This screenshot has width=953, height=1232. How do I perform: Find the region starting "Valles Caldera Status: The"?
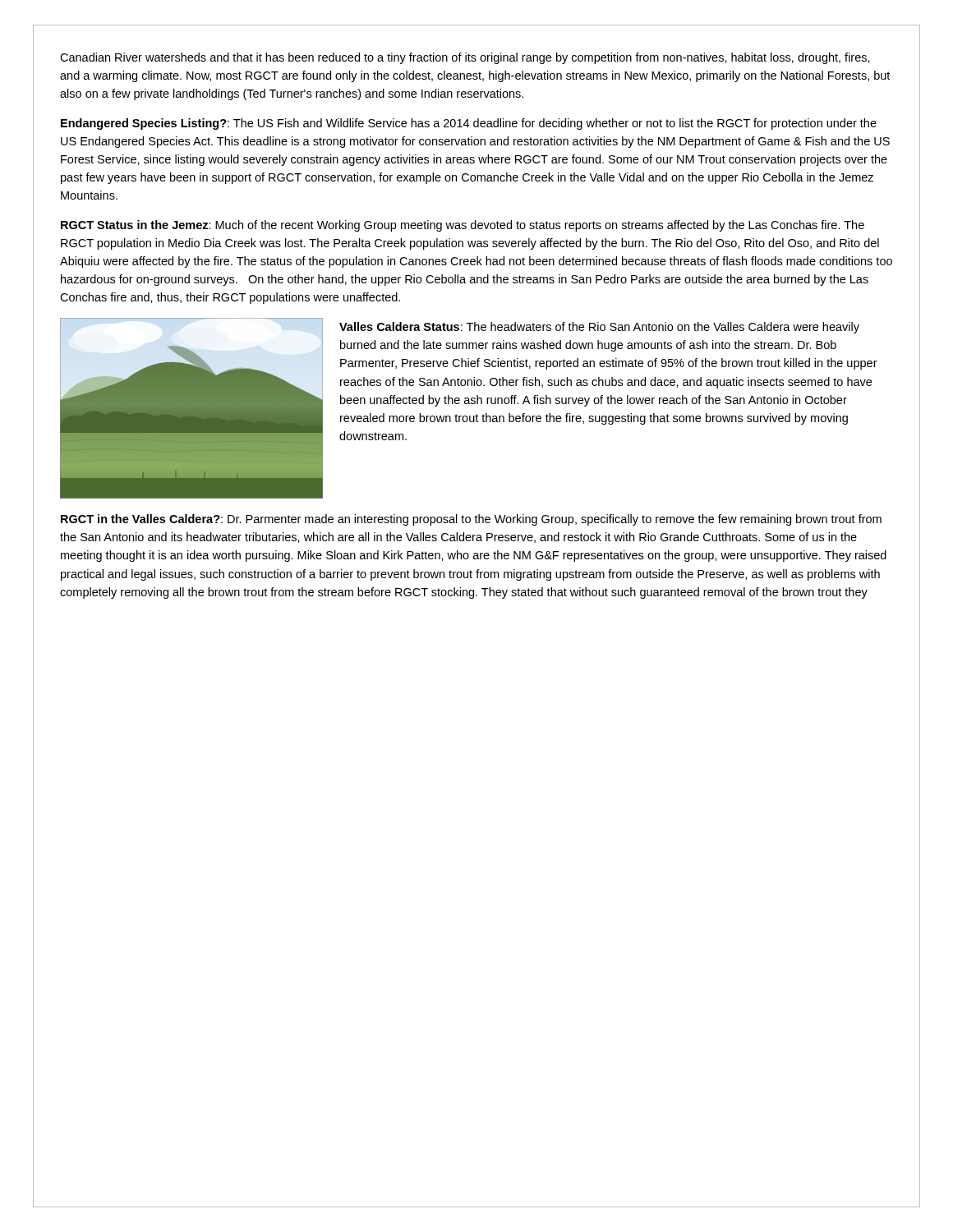point(616,382)
